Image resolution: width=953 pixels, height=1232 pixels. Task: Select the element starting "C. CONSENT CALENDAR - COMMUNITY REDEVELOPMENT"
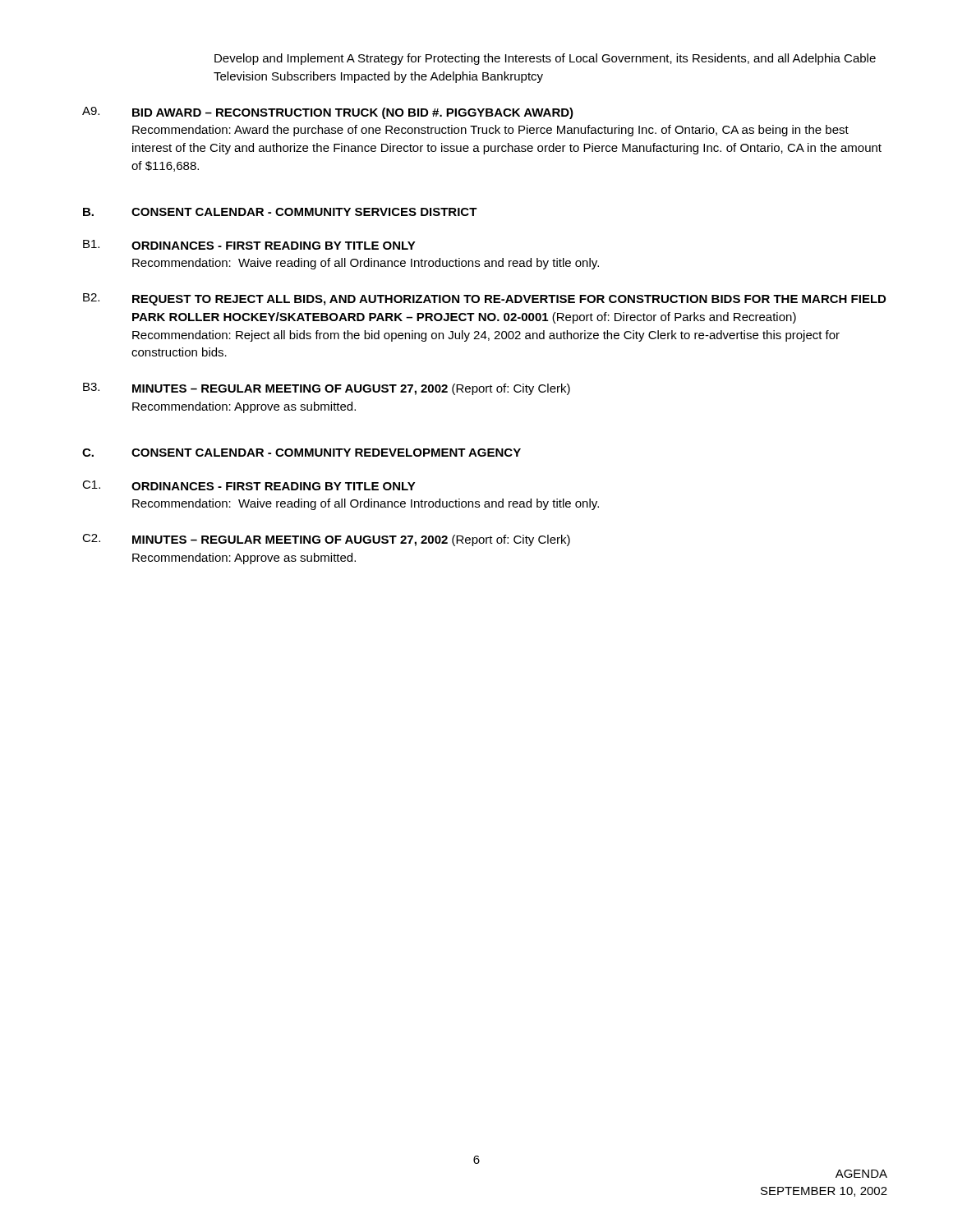(302, 452)
